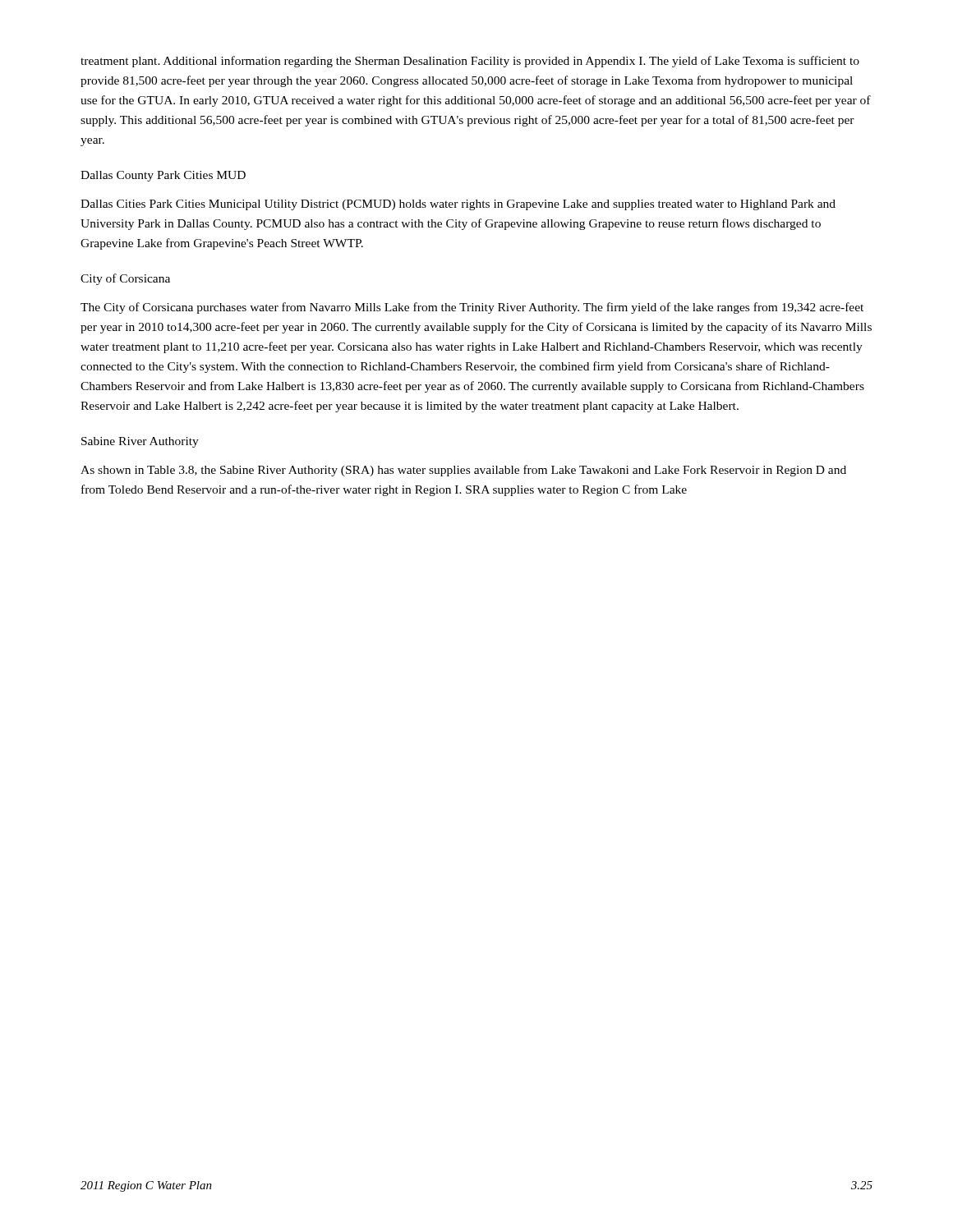
Task: Point to the block starting "Dallas County Park"
Action: tap(163, 175)
